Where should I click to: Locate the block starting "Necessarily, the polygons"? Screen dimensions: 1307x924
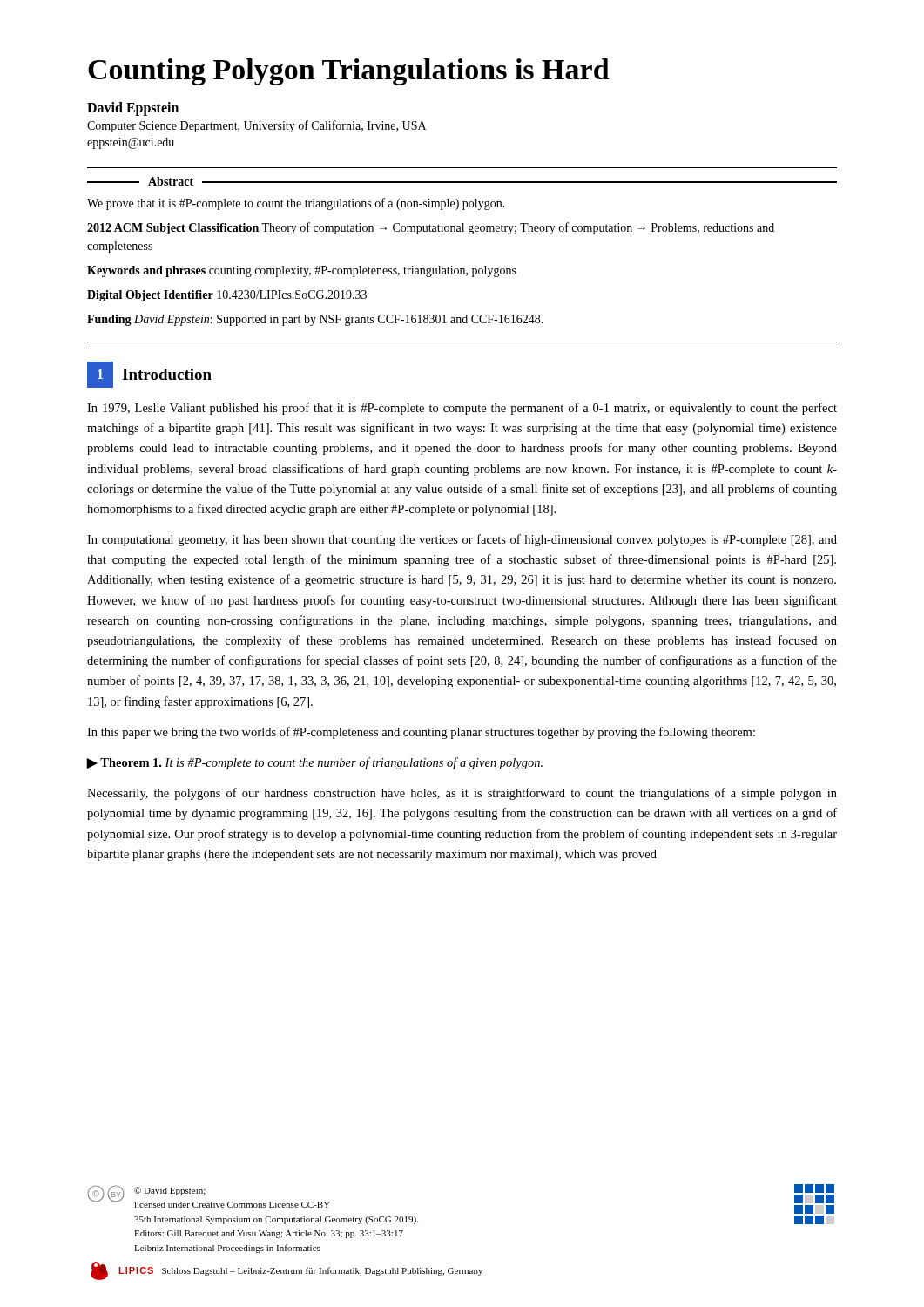462,824
